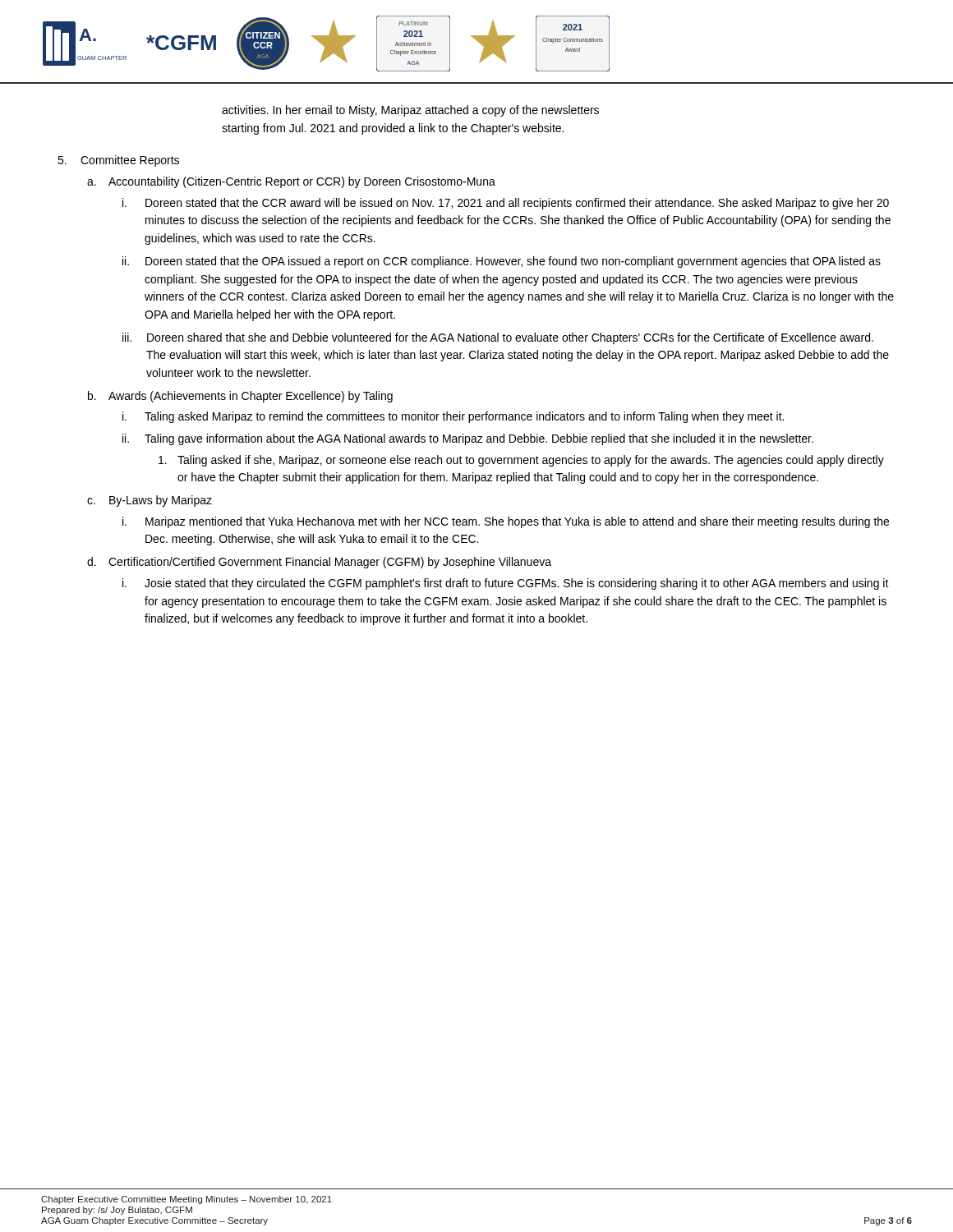Locate the list item that says "ii. Doreen stated that the"

[509, 288]
